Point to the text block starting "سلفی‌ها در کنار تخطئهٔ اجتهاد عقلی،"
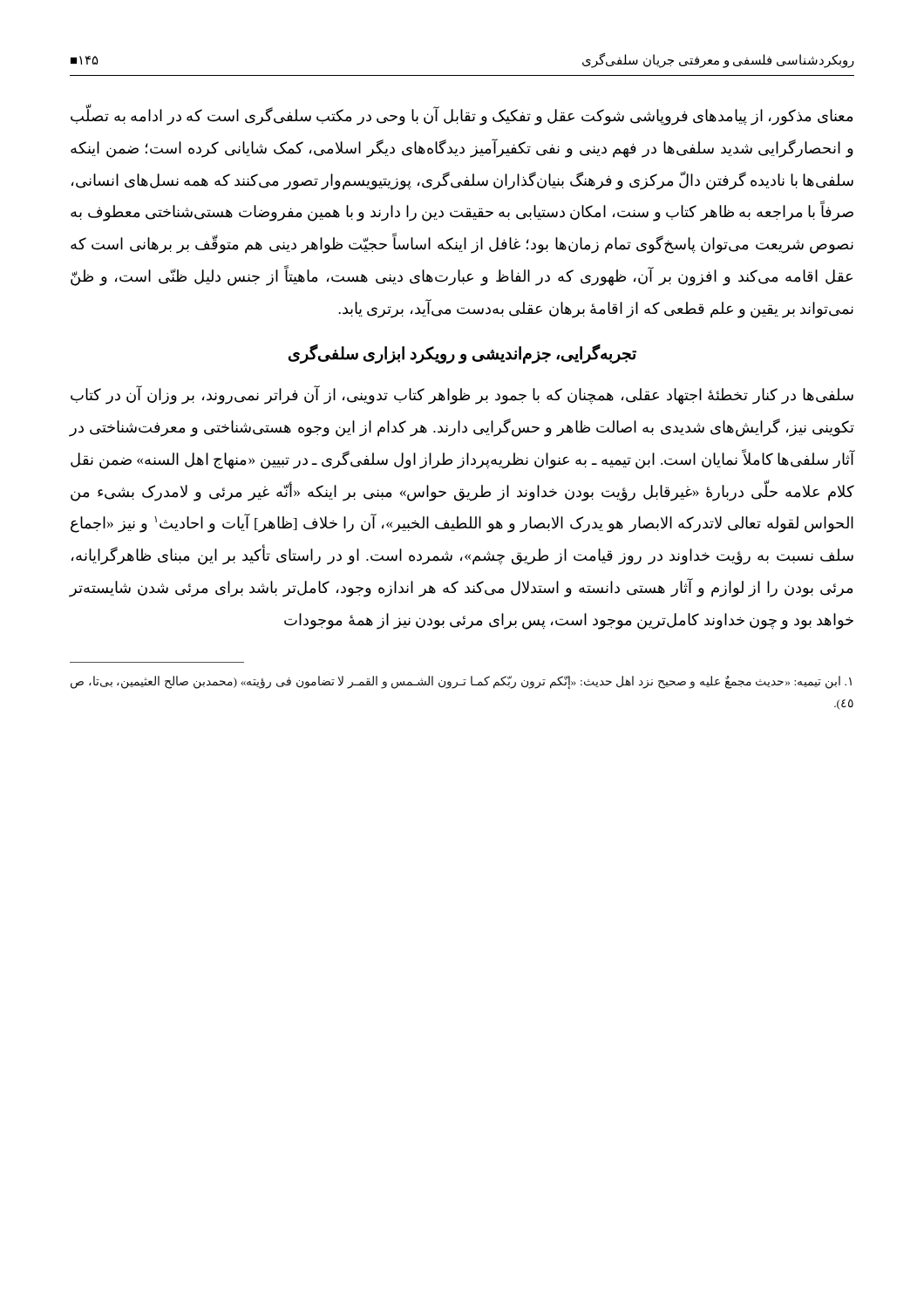This screenshot has height=1308, width=924. coord(462,507)
